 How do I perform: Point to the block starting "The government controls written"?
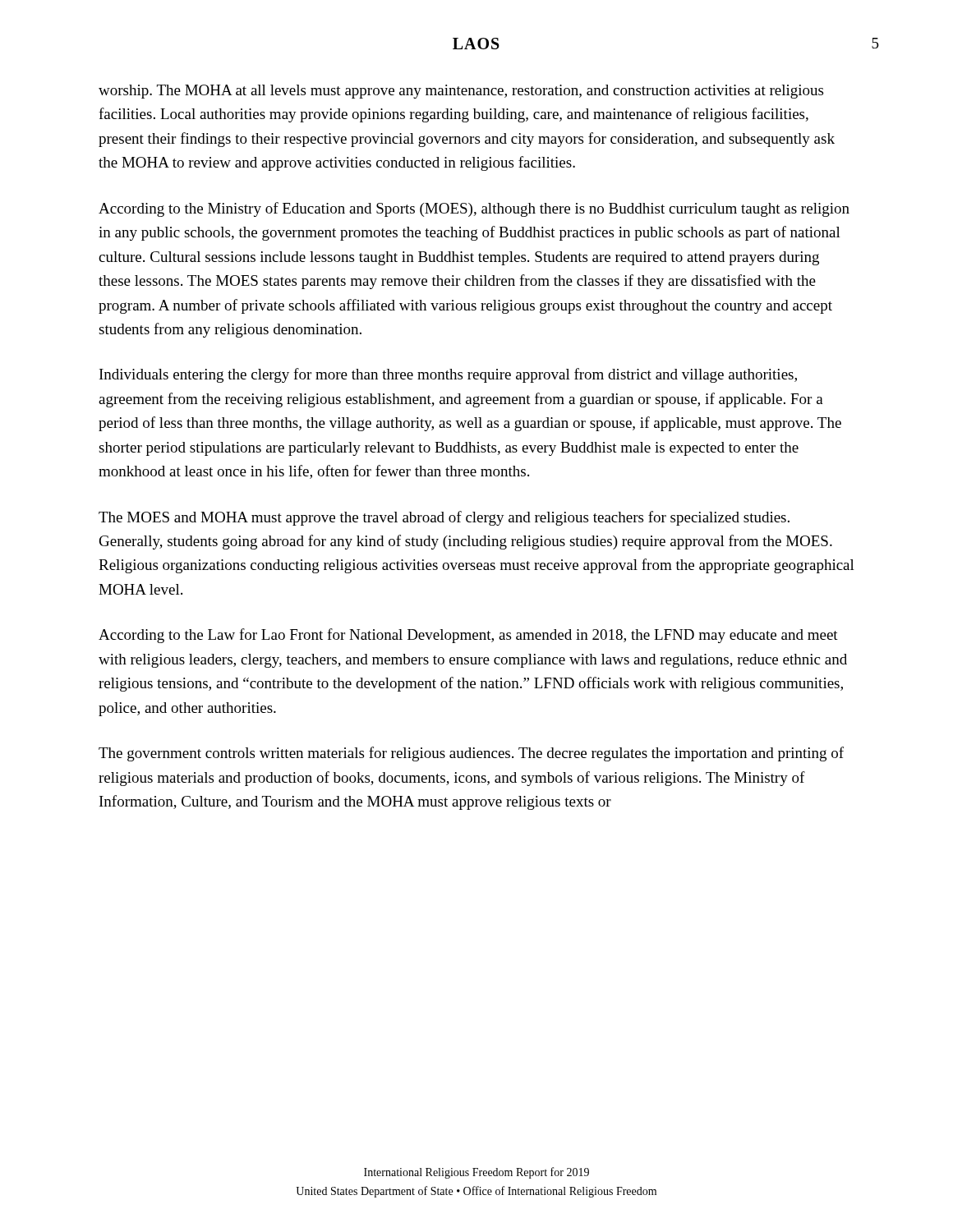tap(471, 777)
